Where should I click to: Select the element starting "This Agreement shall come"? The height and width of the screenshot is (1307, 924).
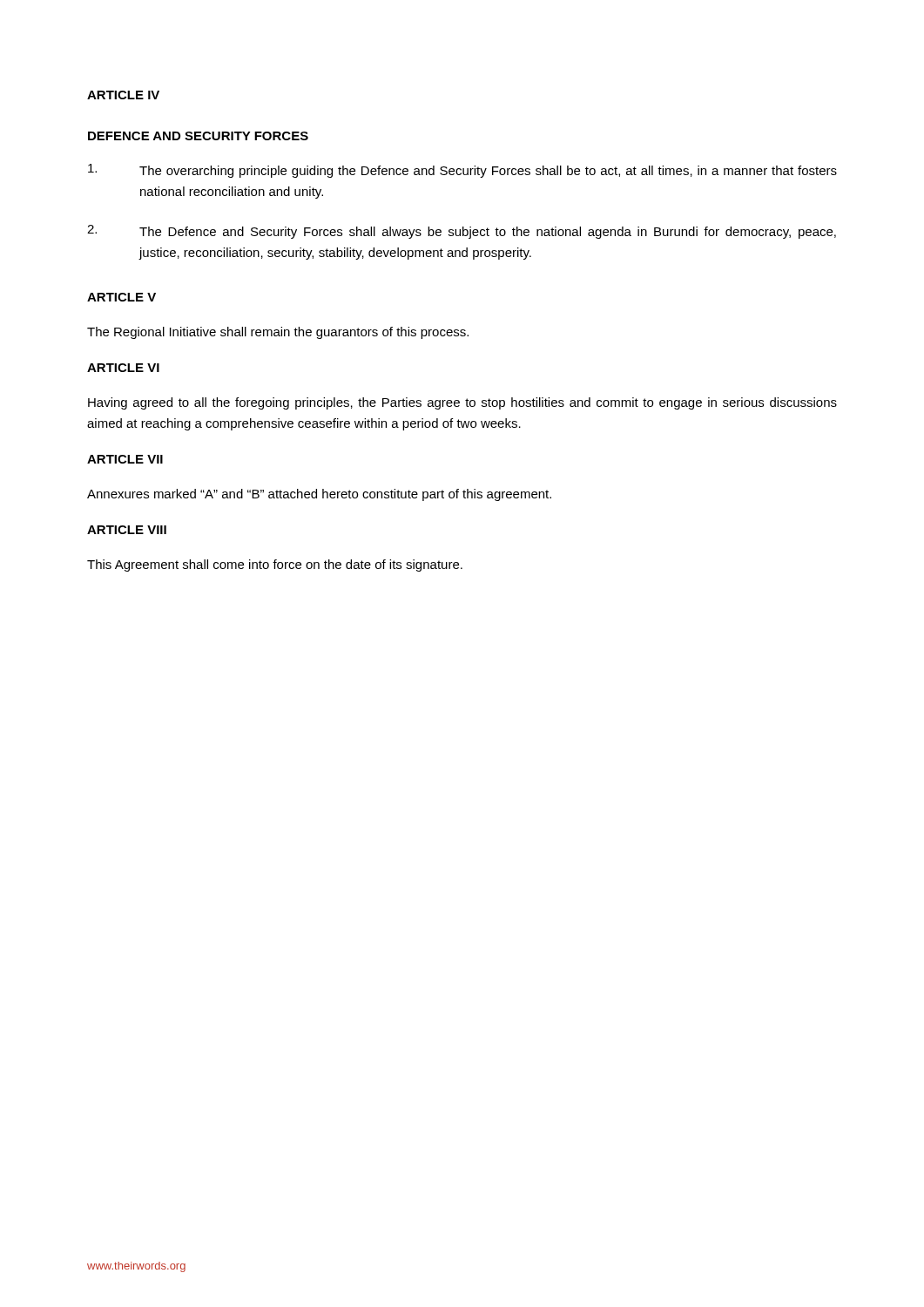[275, 564]
